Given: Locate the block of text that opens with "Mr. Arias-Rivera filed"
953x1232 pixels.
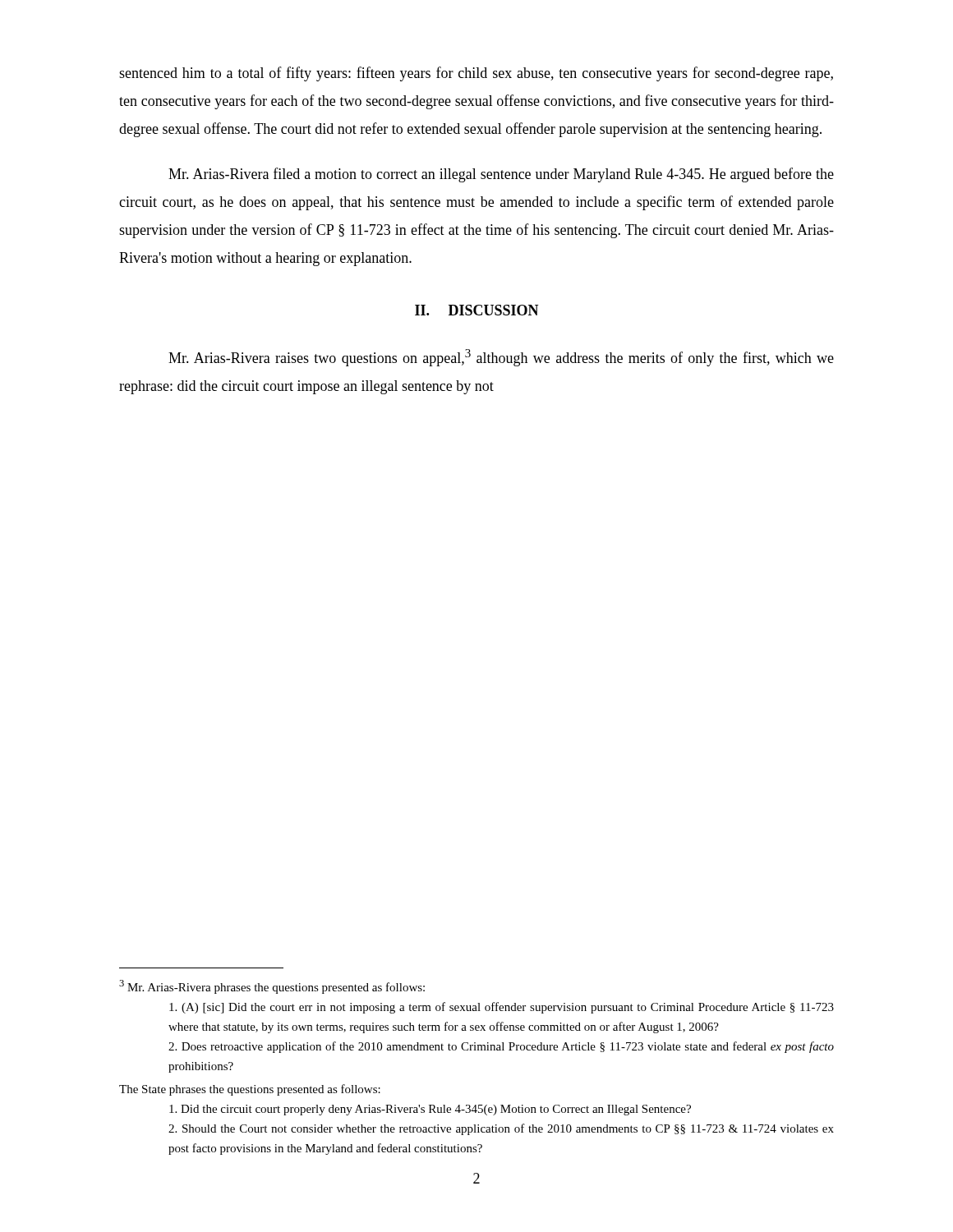Looking at the screenshot, I should (476, 216).
